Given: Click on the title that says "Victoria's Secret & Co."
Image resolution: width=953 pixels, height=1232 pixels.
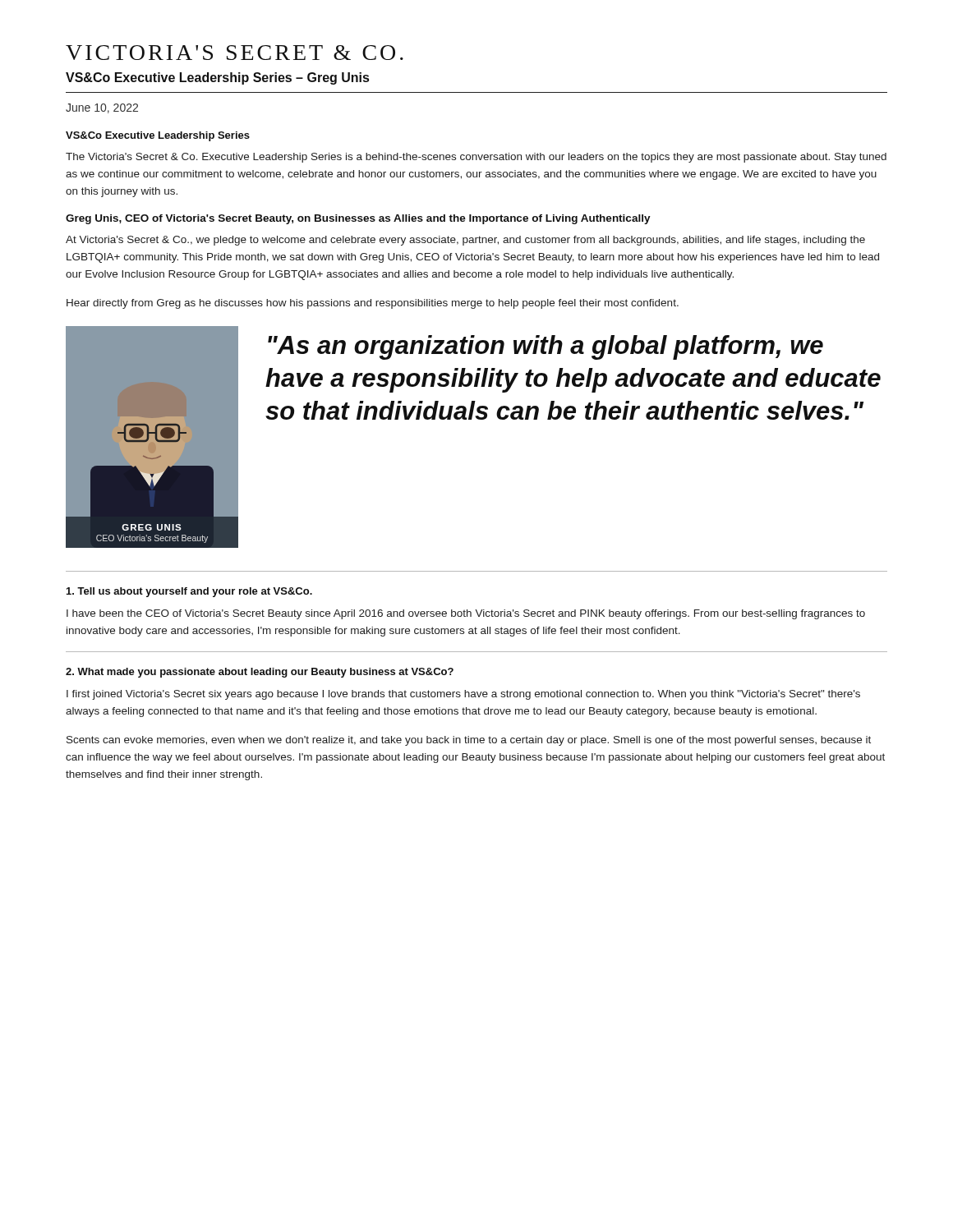Looking at the screenshot, I should 236,52.
